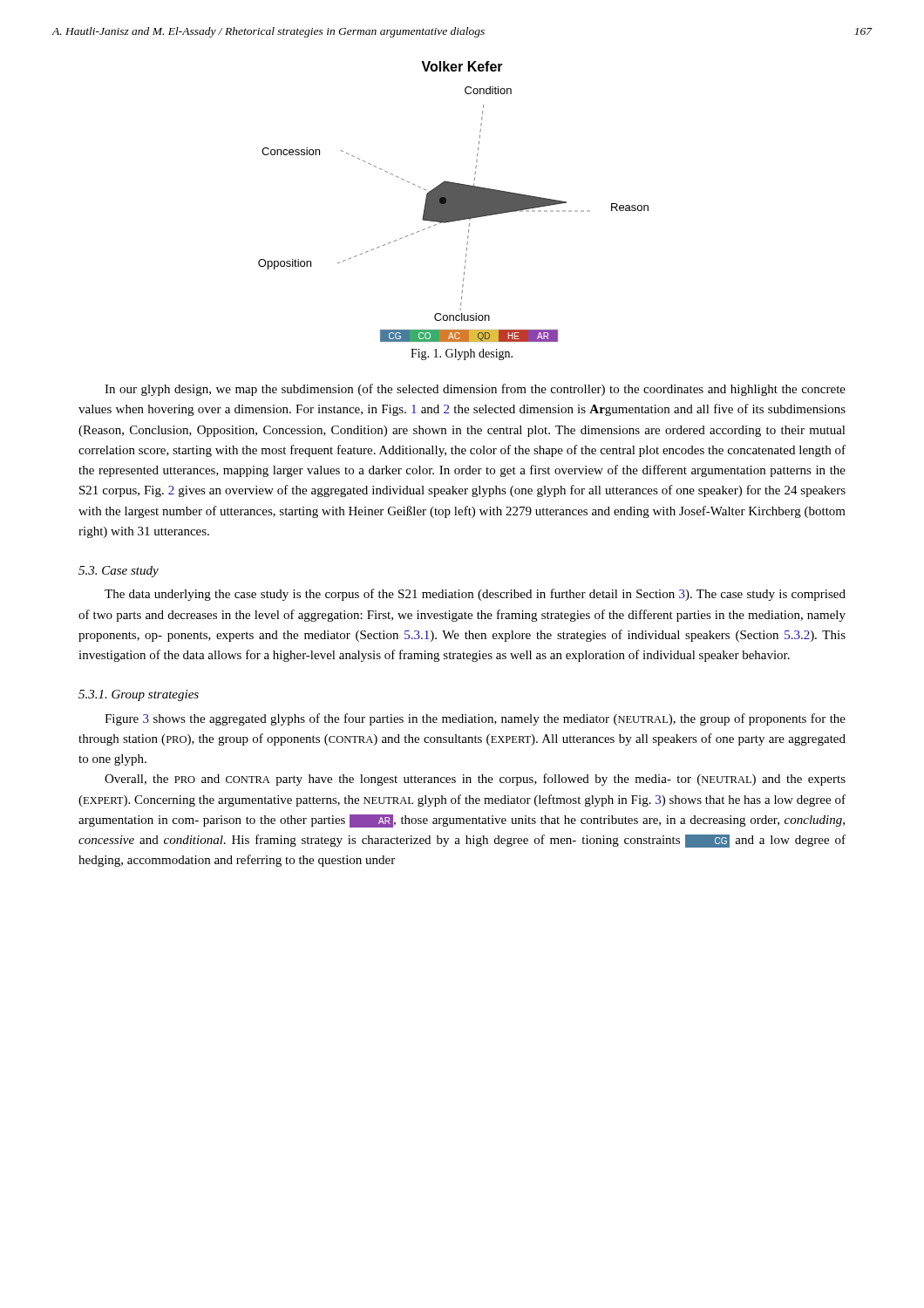The image size is (924, 1308).
Task: Locate the illustration
Action: coord(462,201)
